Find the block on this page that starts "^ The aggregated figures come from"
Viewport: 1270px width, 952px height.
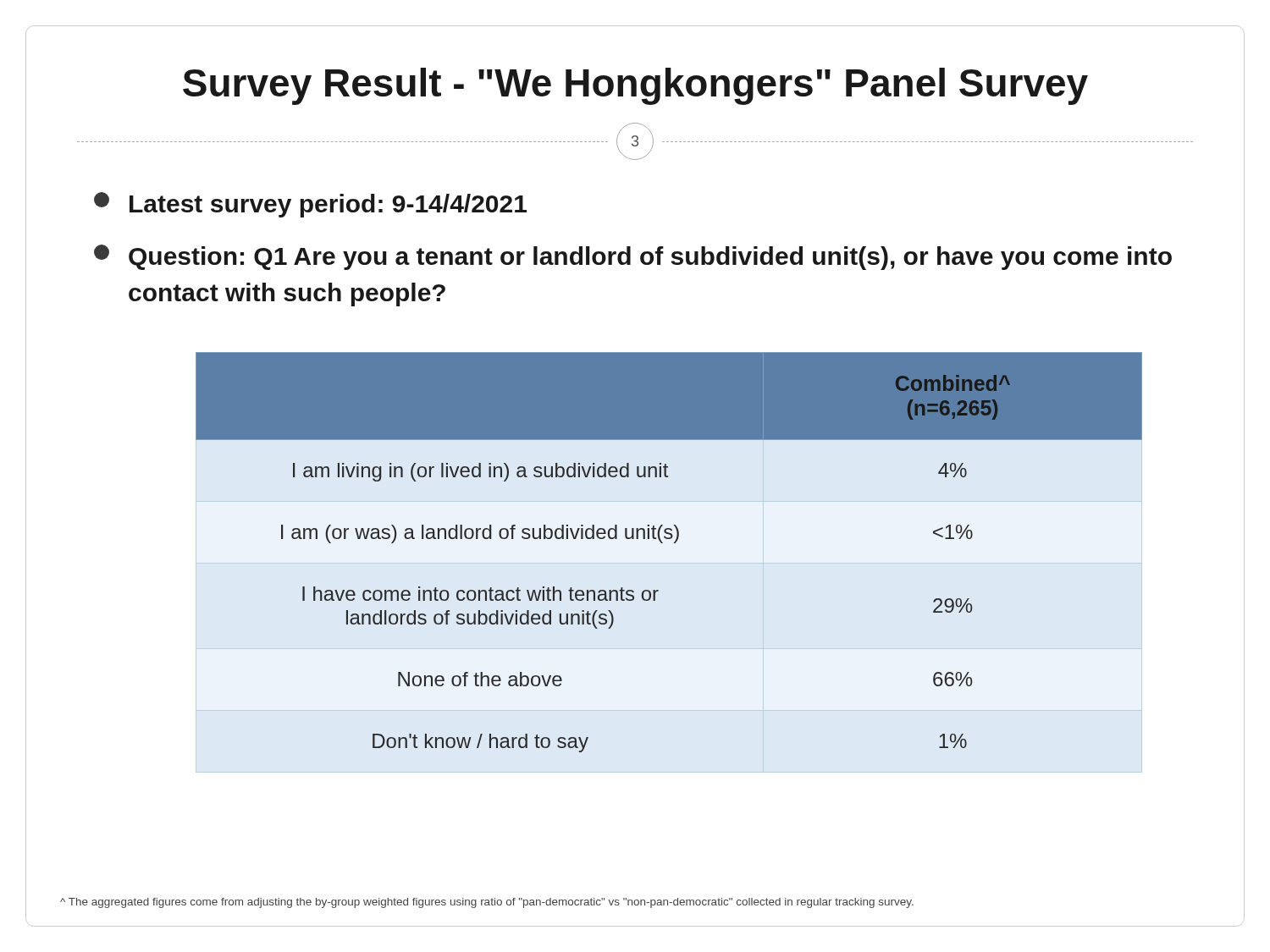coord(487,902)
